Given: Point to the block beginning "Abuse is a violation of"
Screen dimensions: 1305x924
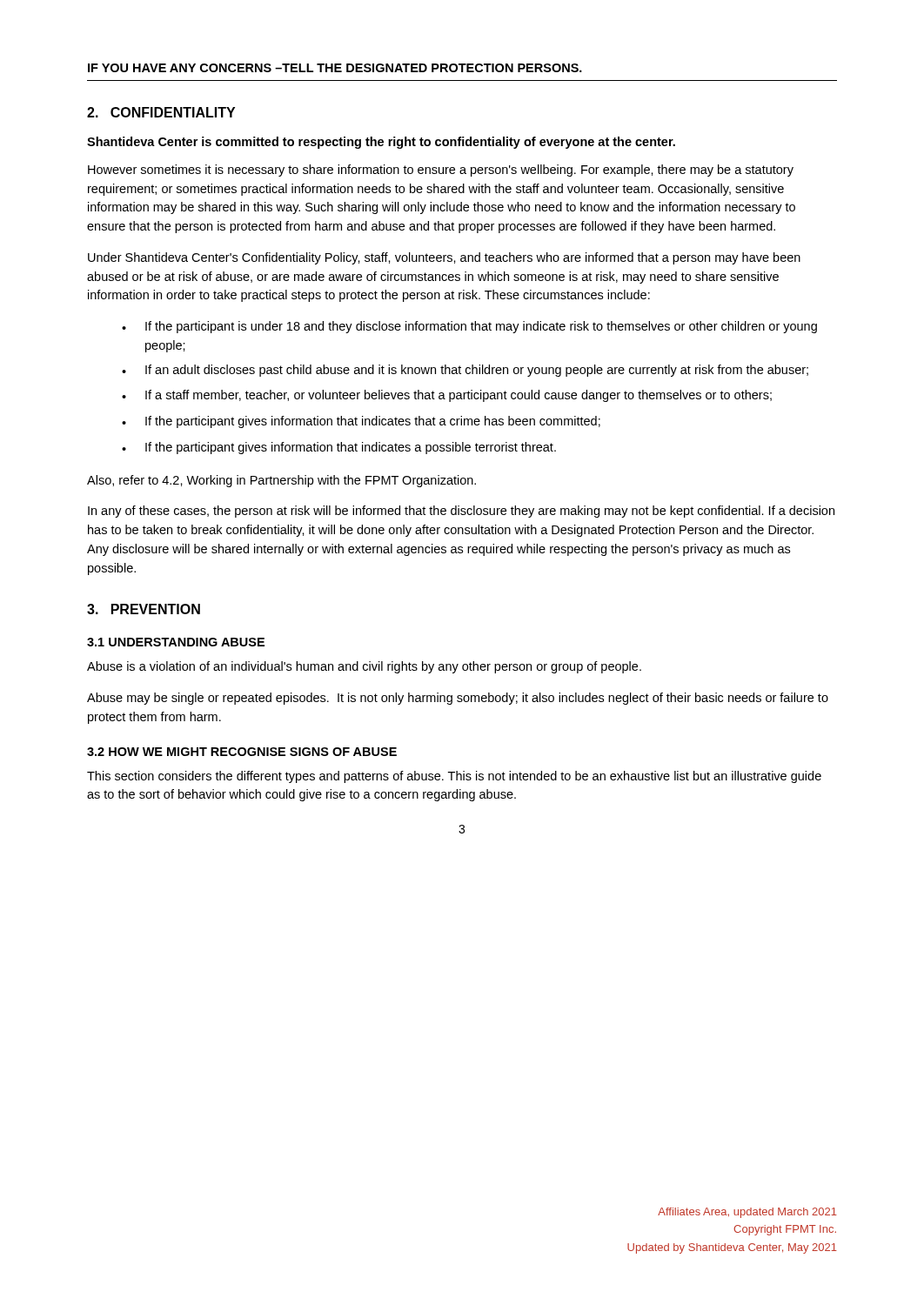Looking at the screenshot, I should coord(365,667).
